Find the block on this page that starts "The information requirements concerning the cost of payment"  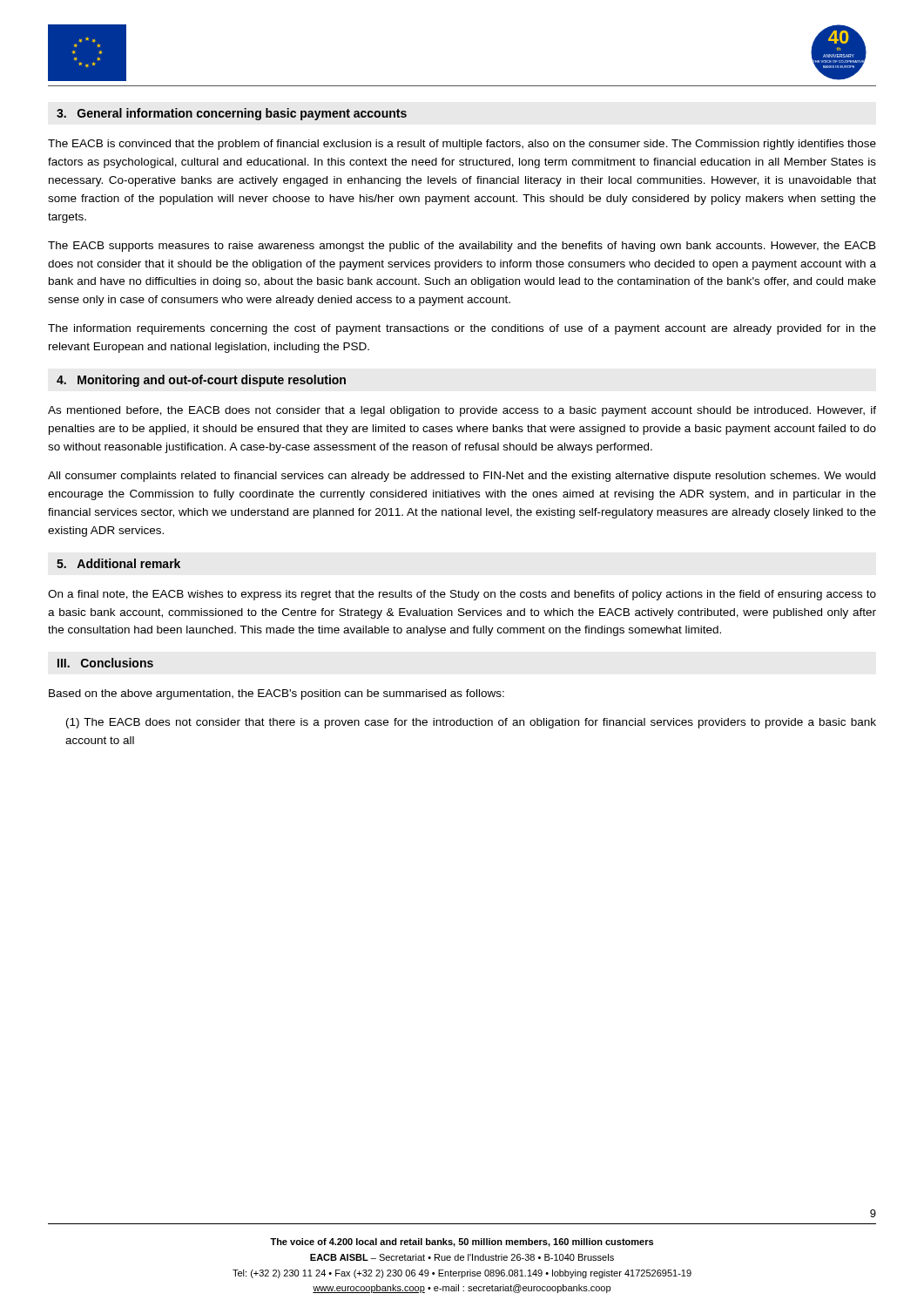[462, 337]
